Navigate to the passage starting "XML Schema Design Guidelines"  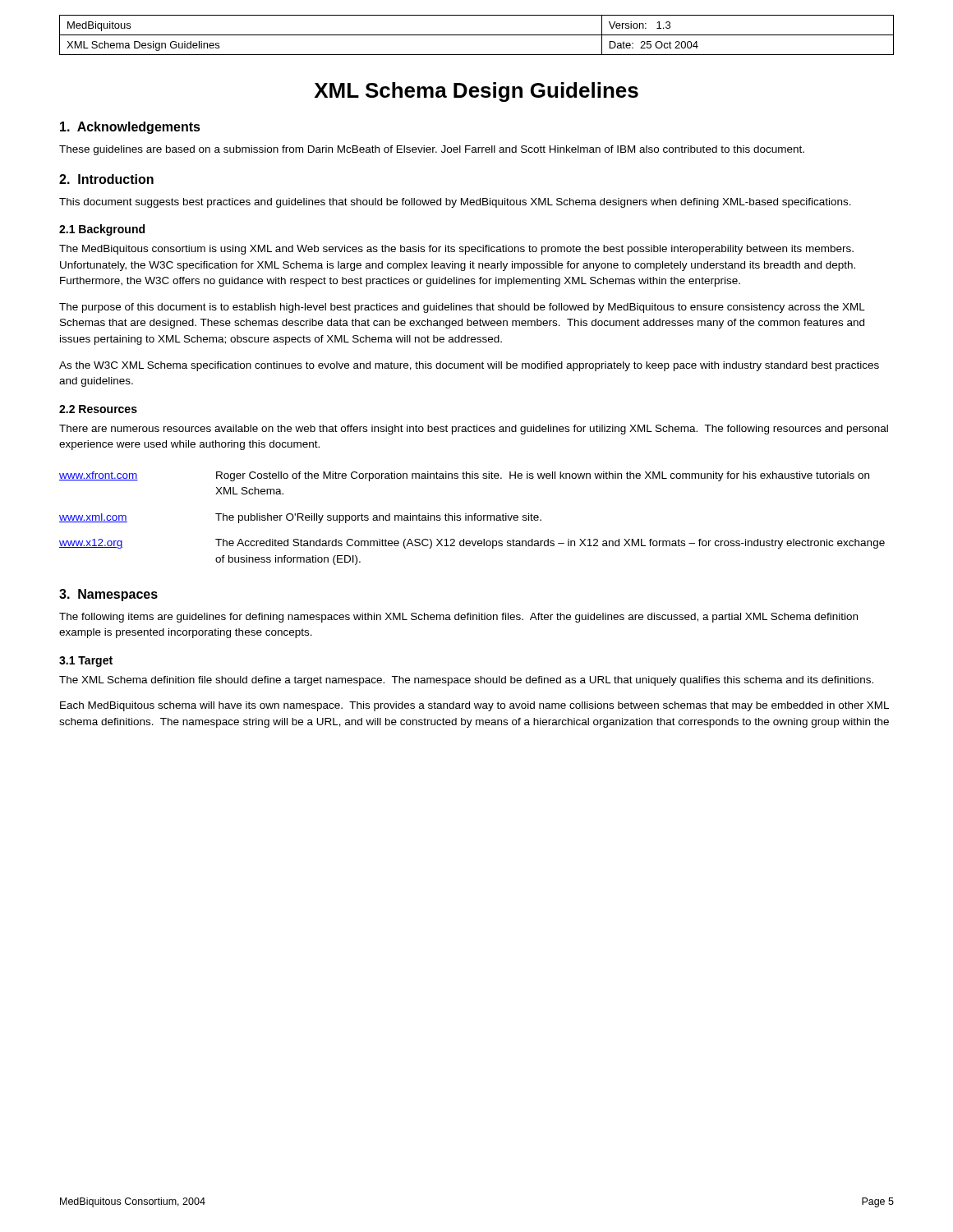click(x=476, y=91)
